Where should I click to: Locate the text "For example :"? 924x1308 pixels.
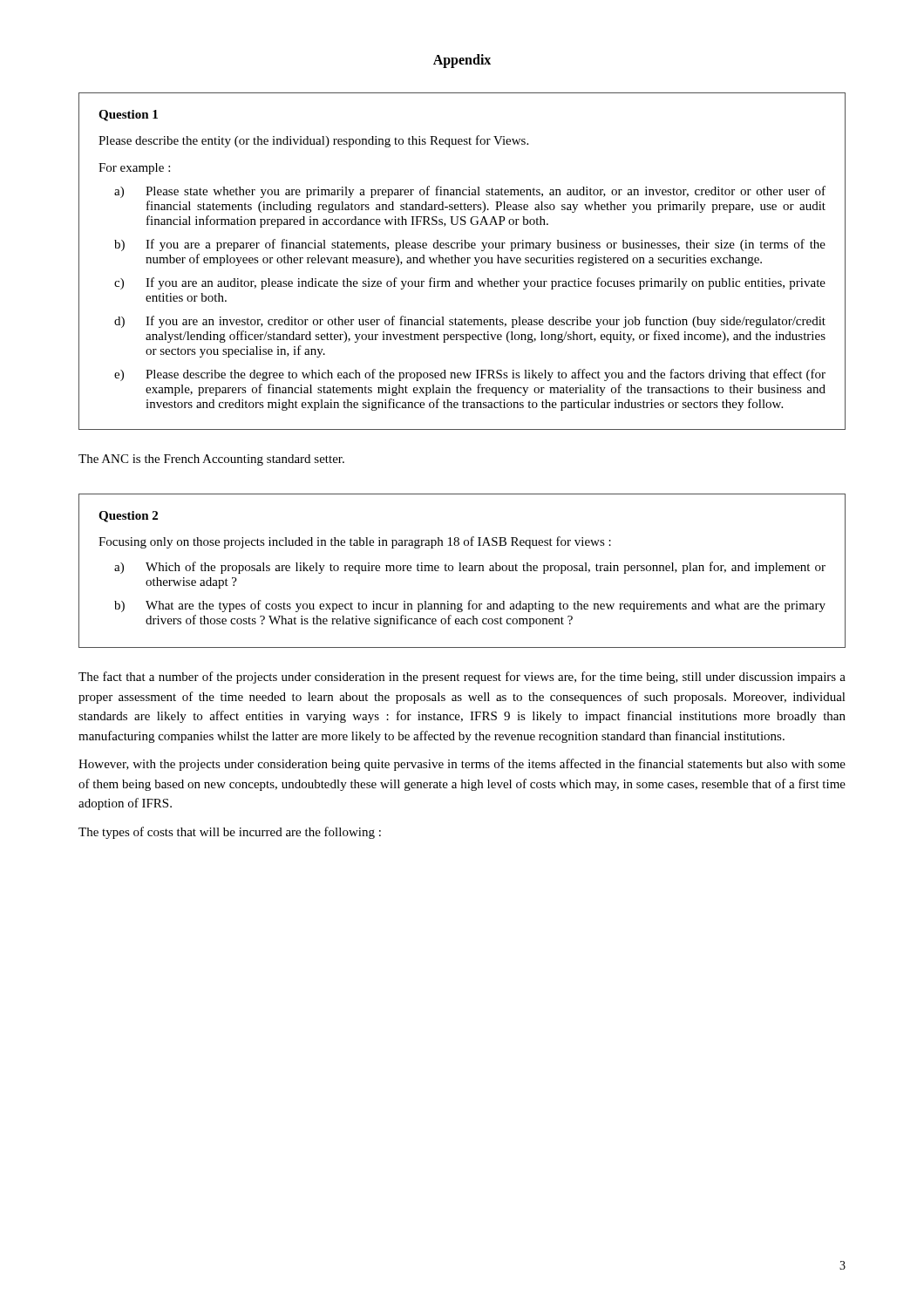coord(135,167)
